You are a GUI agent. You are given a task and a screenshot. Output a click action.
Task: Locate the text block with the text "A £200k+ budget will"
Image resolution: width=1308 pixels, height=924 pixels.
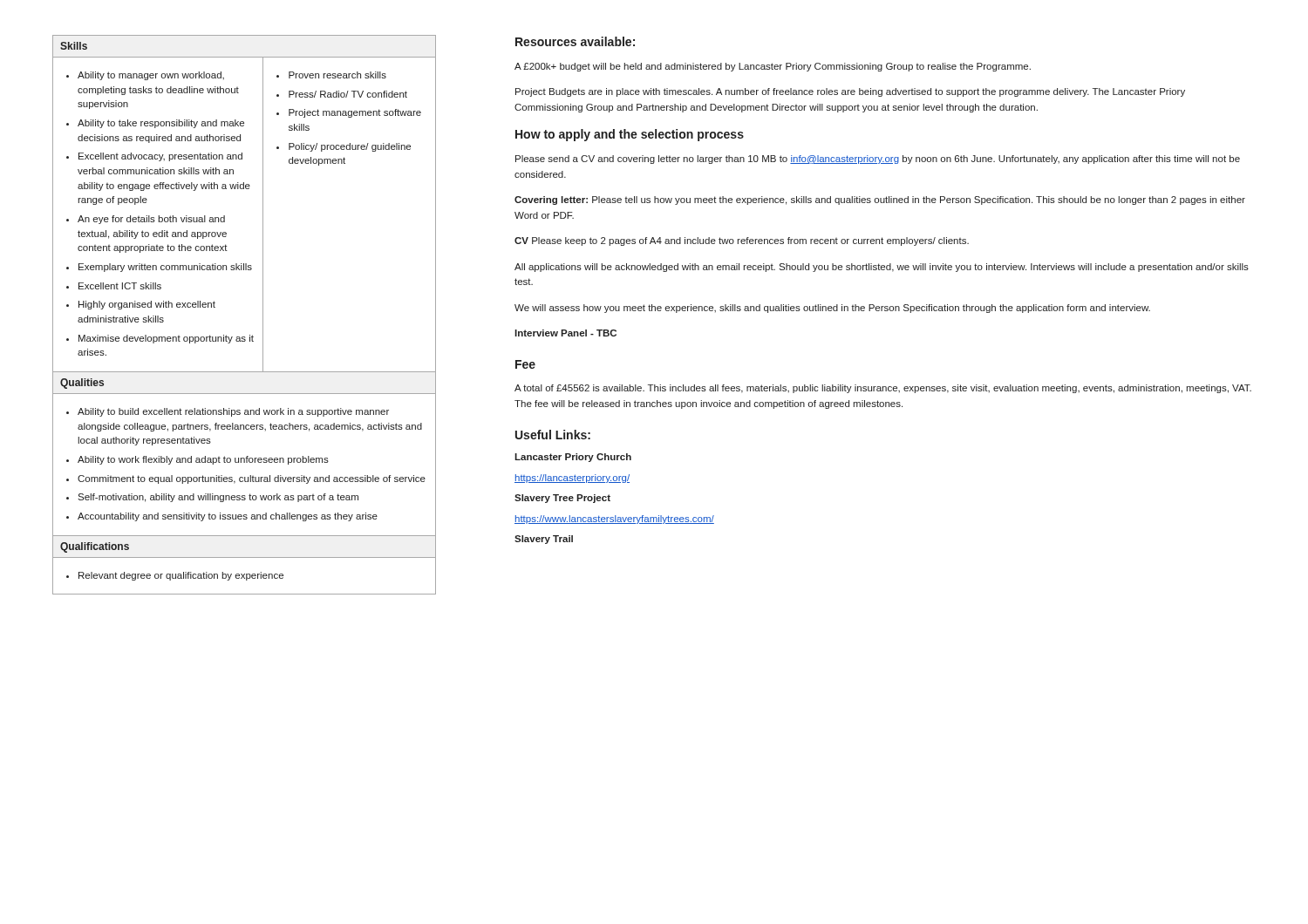[x=885, y=67]
